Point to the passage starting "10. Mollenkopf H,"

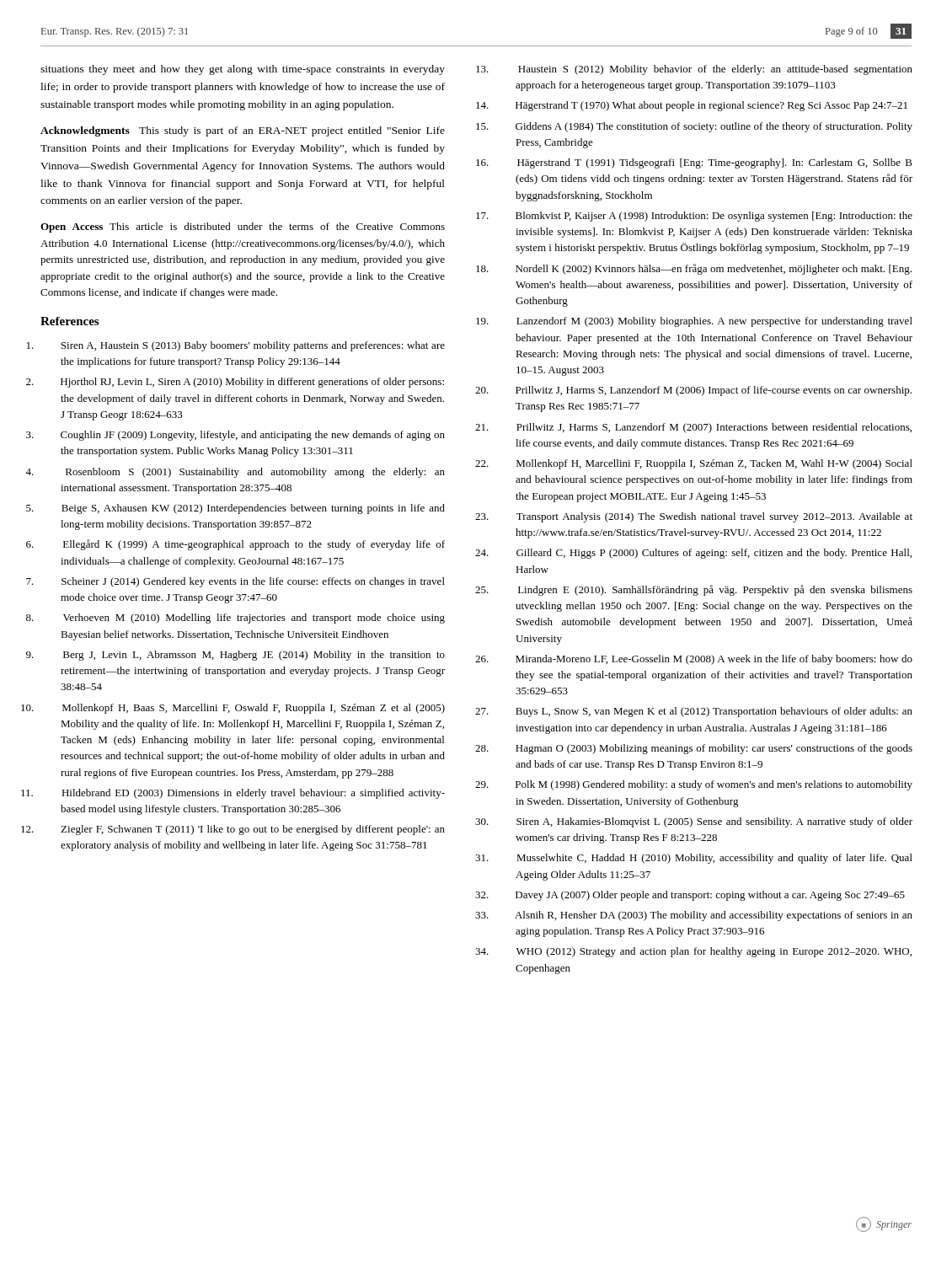click(243, 739)
